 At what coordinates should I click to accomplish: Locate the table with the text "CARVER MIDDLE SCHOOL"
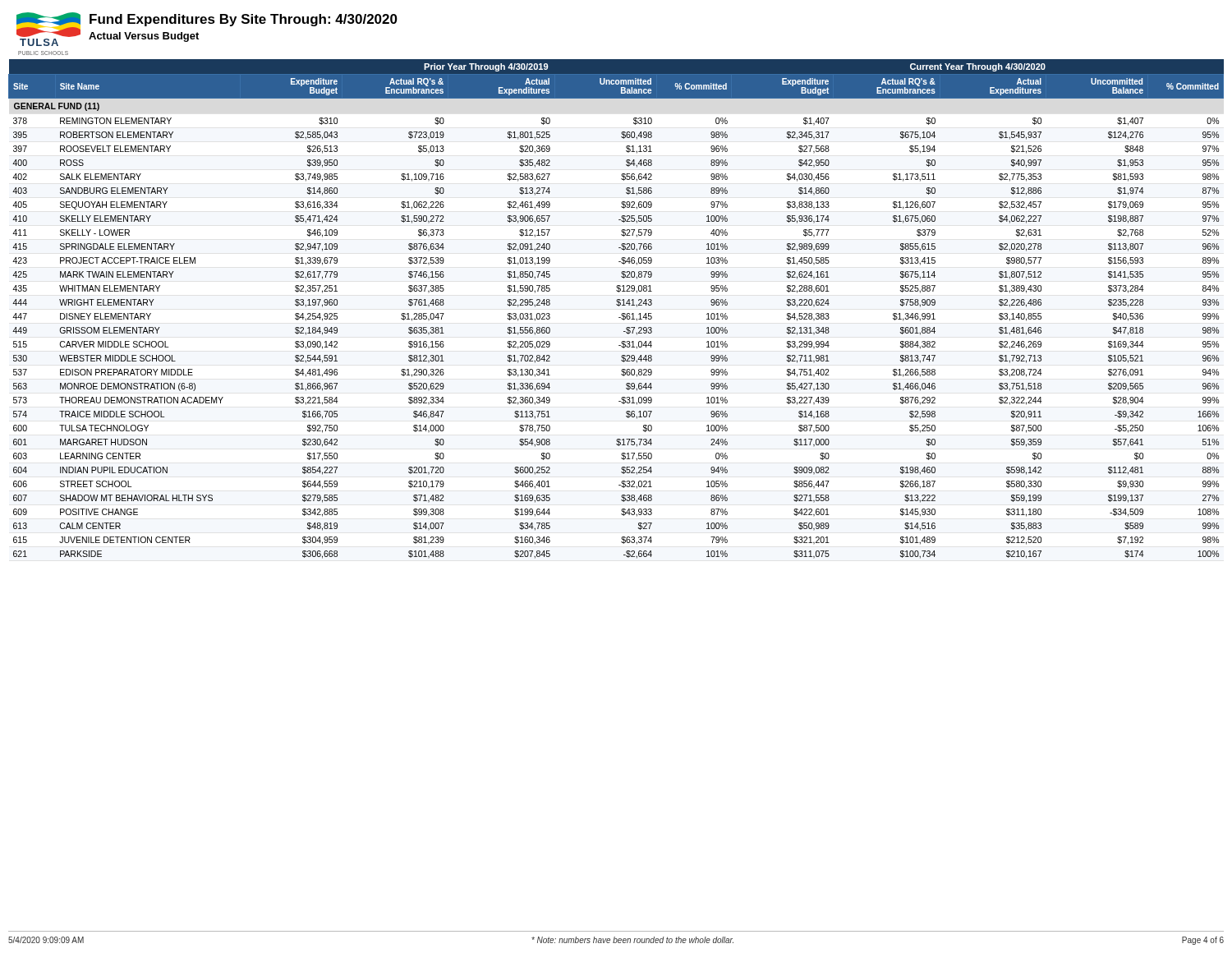click(x=616, y=310)
